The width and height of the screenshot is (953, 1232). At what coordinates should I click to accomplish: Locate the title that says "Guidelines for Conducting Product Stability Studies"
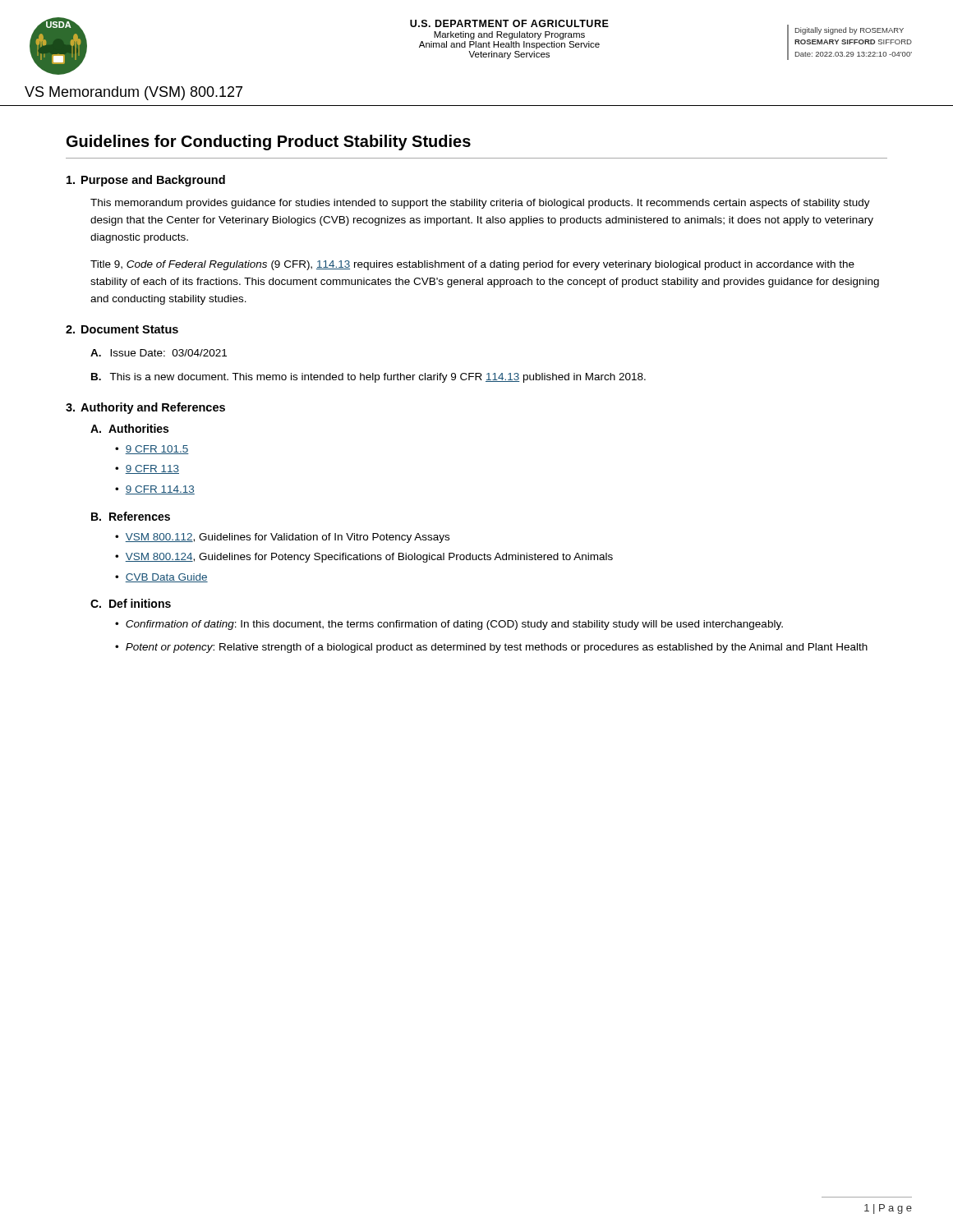(268, 141)
